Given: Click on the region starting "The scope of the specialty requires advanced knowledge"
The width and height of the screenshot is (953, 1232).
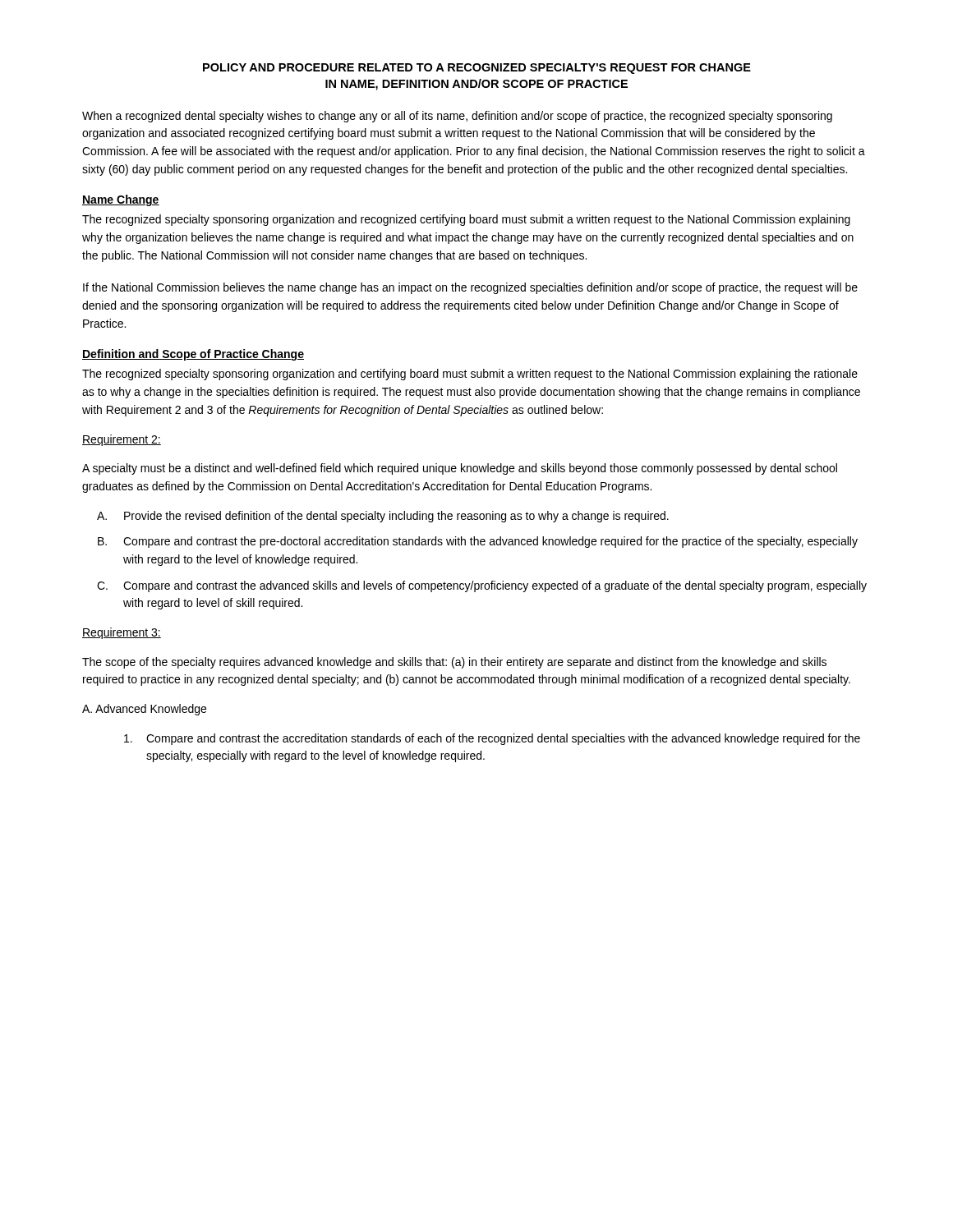Looking at the screenshot, I should pyautogui.click(x=467, y=671).
